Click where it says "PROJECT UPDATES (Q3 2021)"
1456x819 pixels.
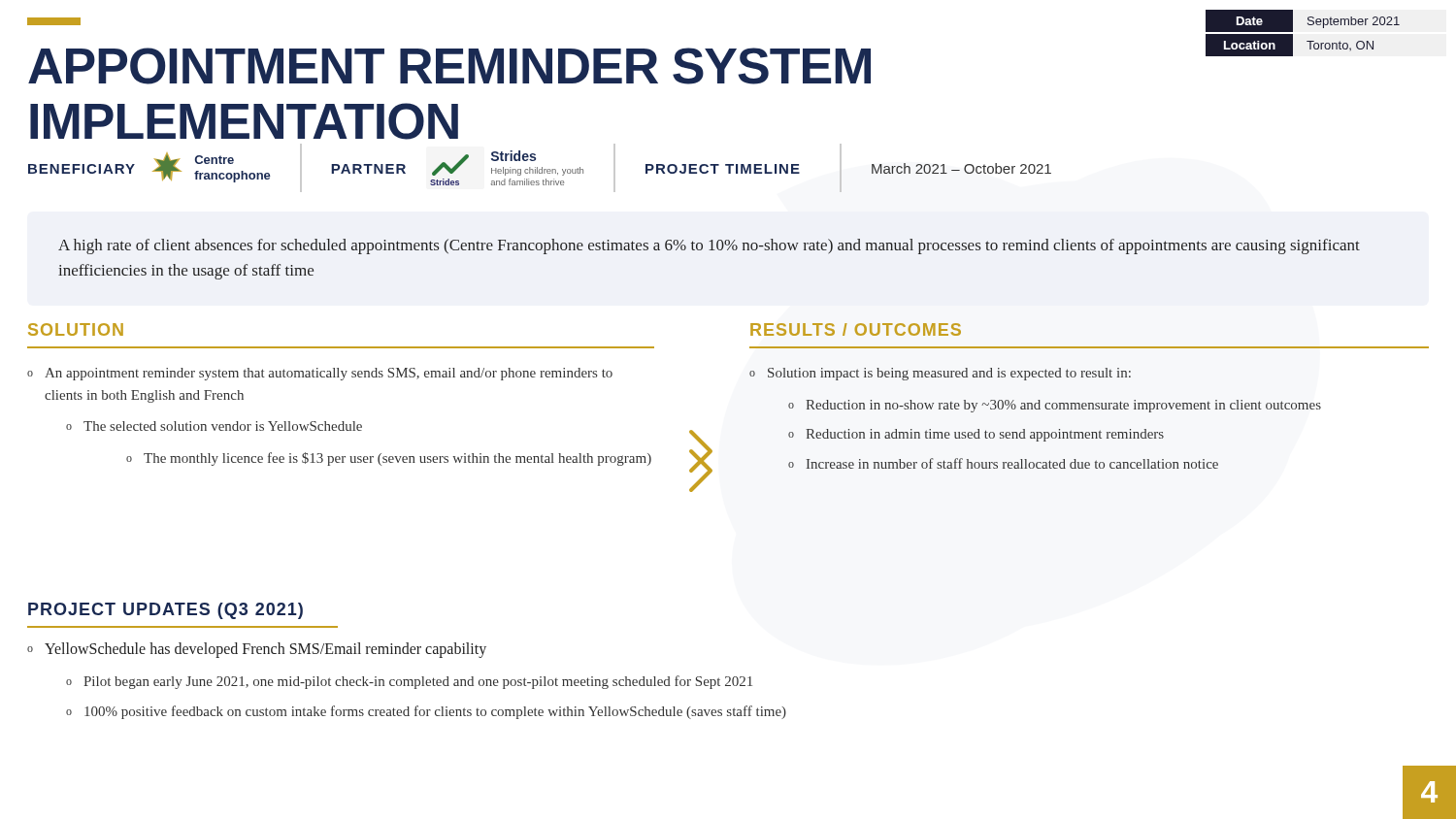[x=166, y=609]
